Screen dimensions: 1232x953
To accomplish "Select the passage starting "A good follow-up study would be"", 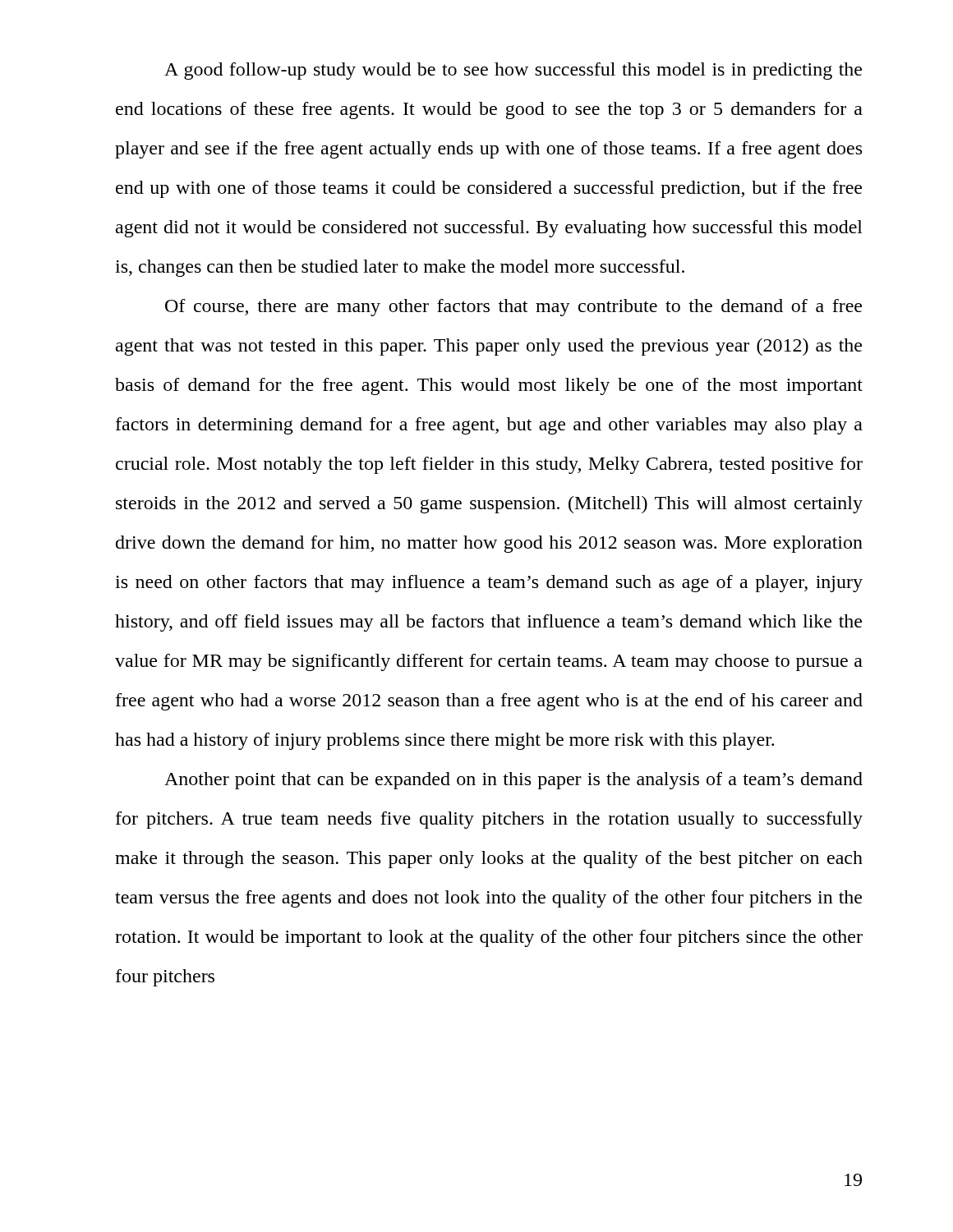I will click(x=489, y=168).
